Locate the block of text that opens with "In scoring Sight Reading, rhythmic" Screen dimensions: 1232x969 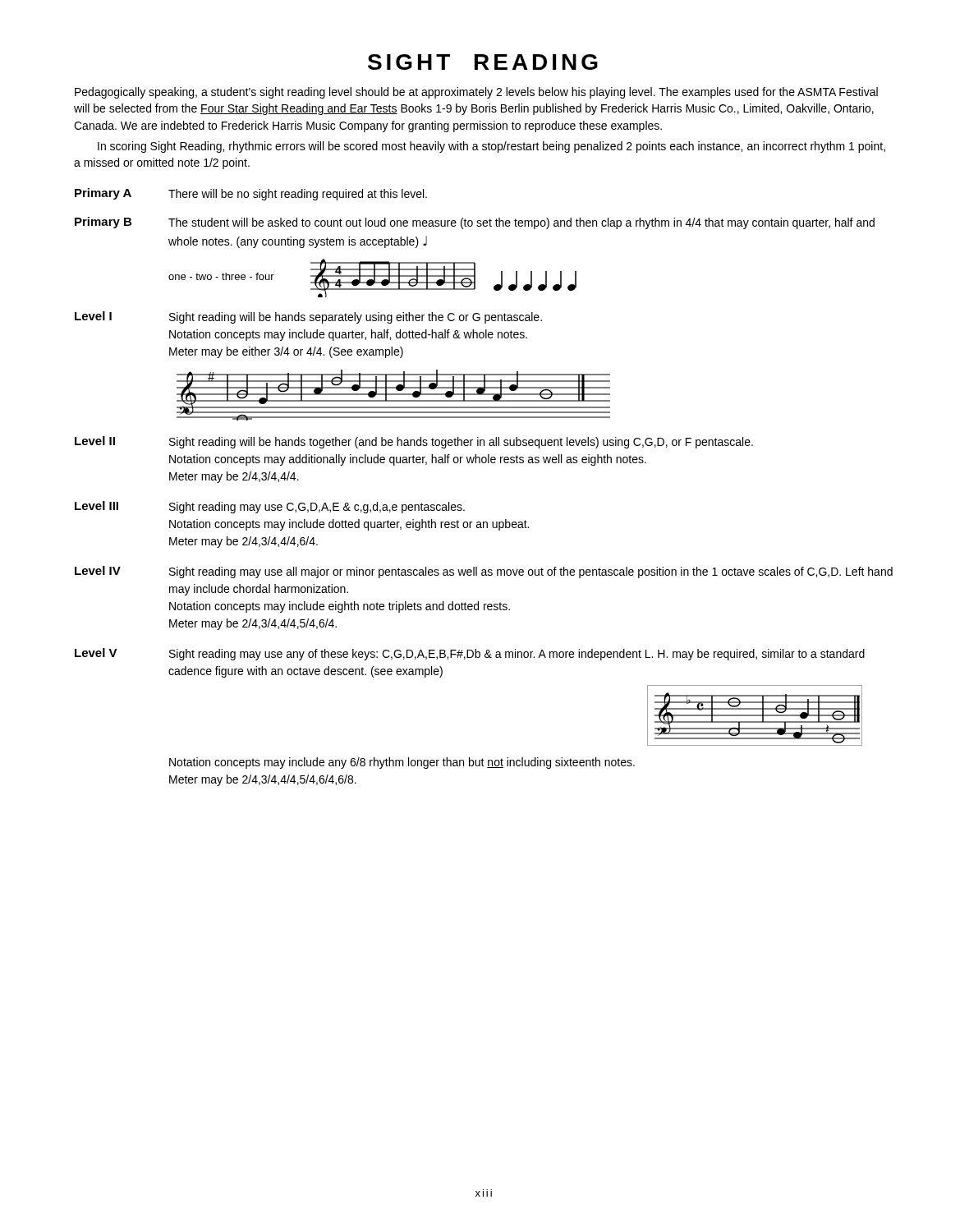(480, 154)
